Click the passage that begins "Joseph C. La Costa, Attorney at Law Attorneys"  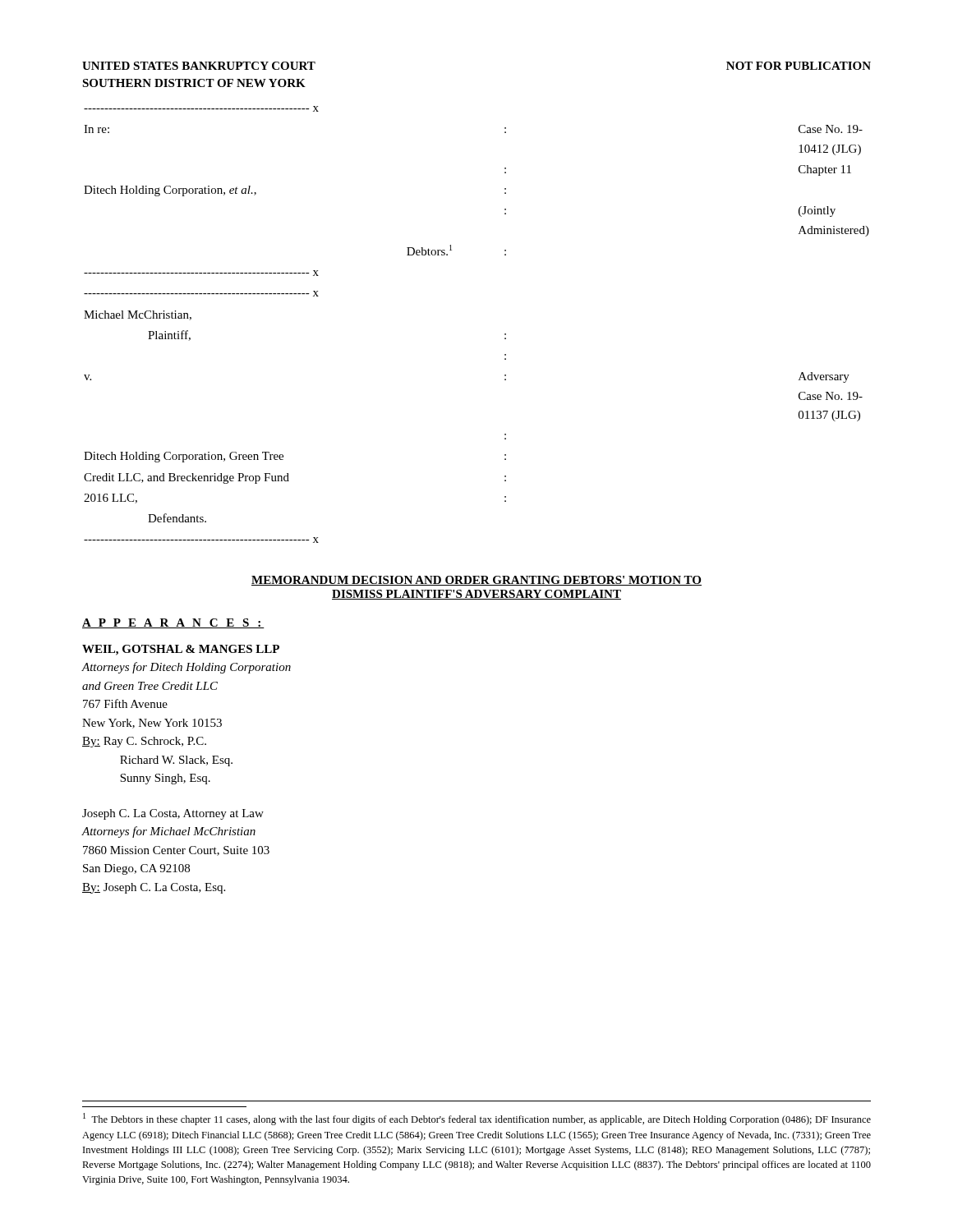(x=173, y=814)
